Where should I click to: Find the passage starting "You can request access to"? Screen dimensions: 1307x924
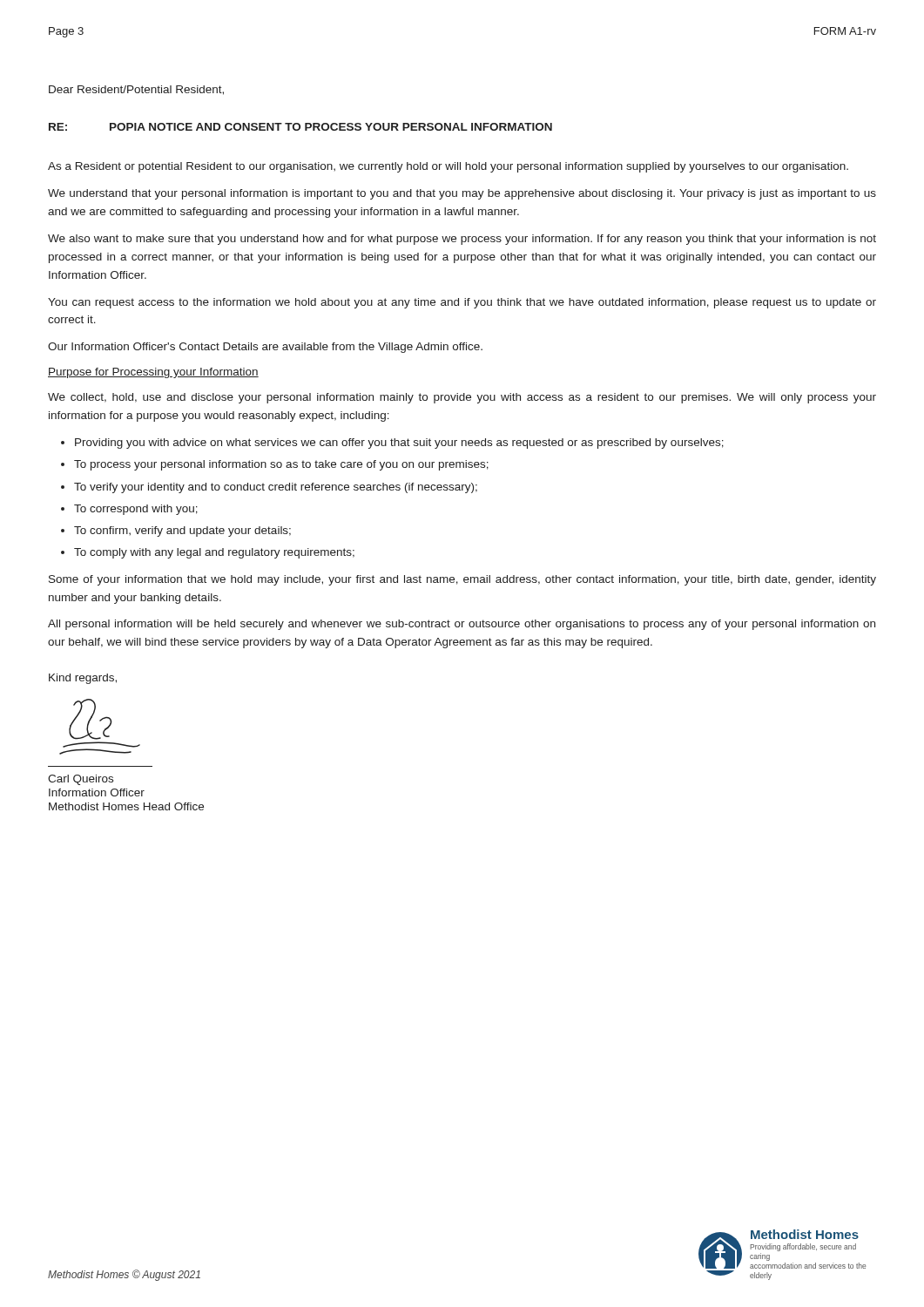pos(462,311)
